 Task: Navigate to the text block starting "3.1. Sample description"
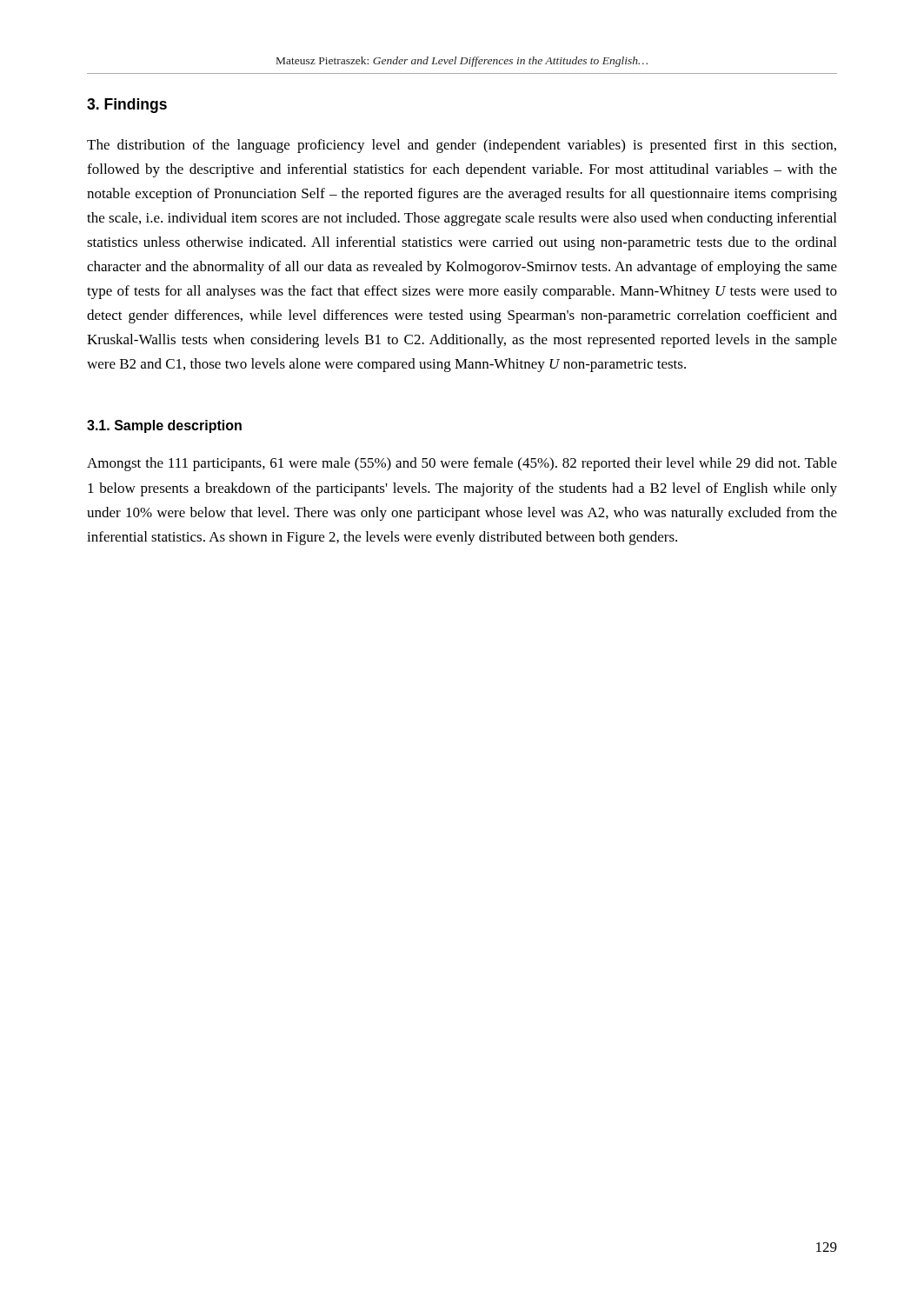[165, 426]
